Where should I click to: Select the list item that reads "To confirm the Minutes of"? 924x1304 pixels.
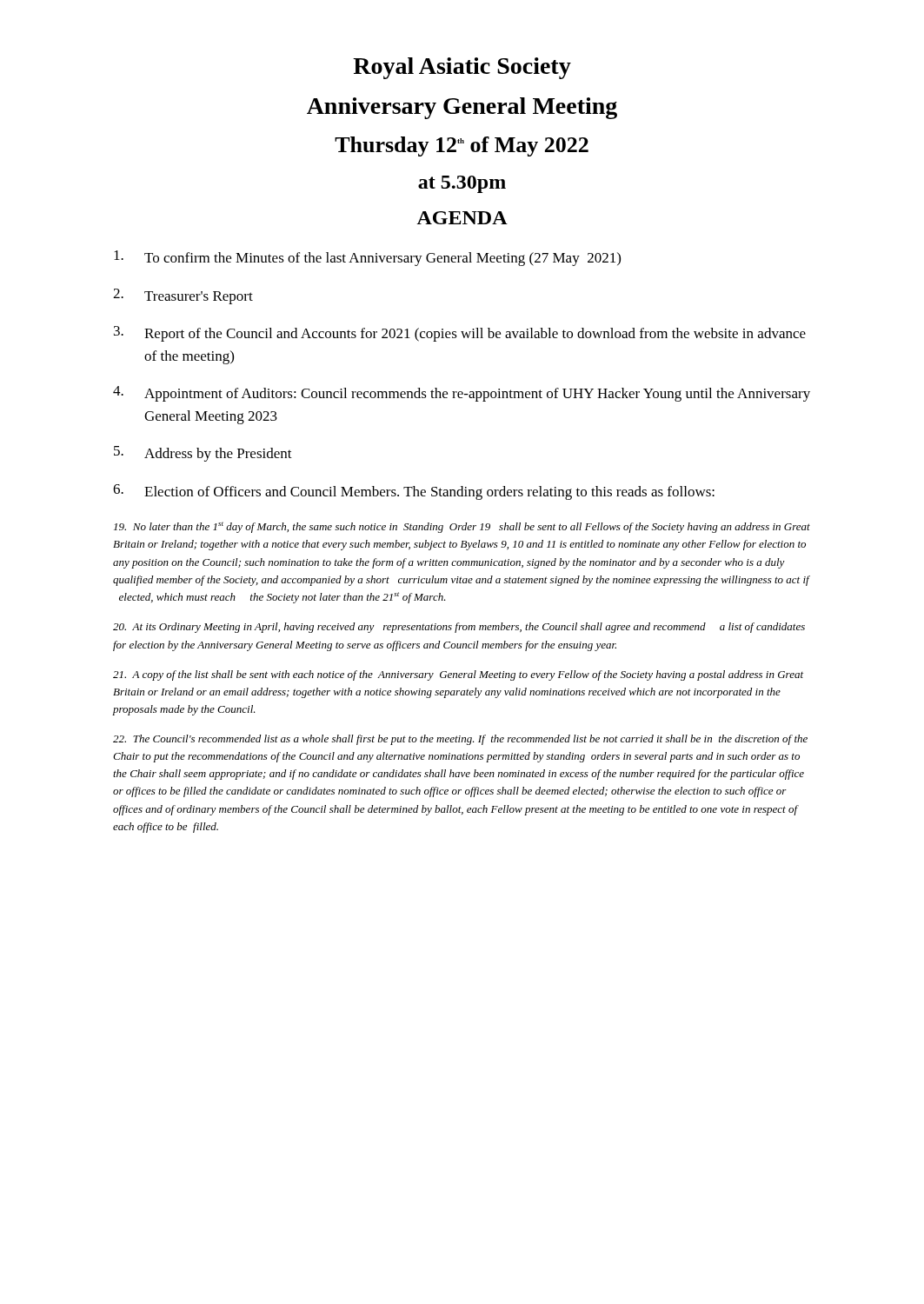coord(367,258)
